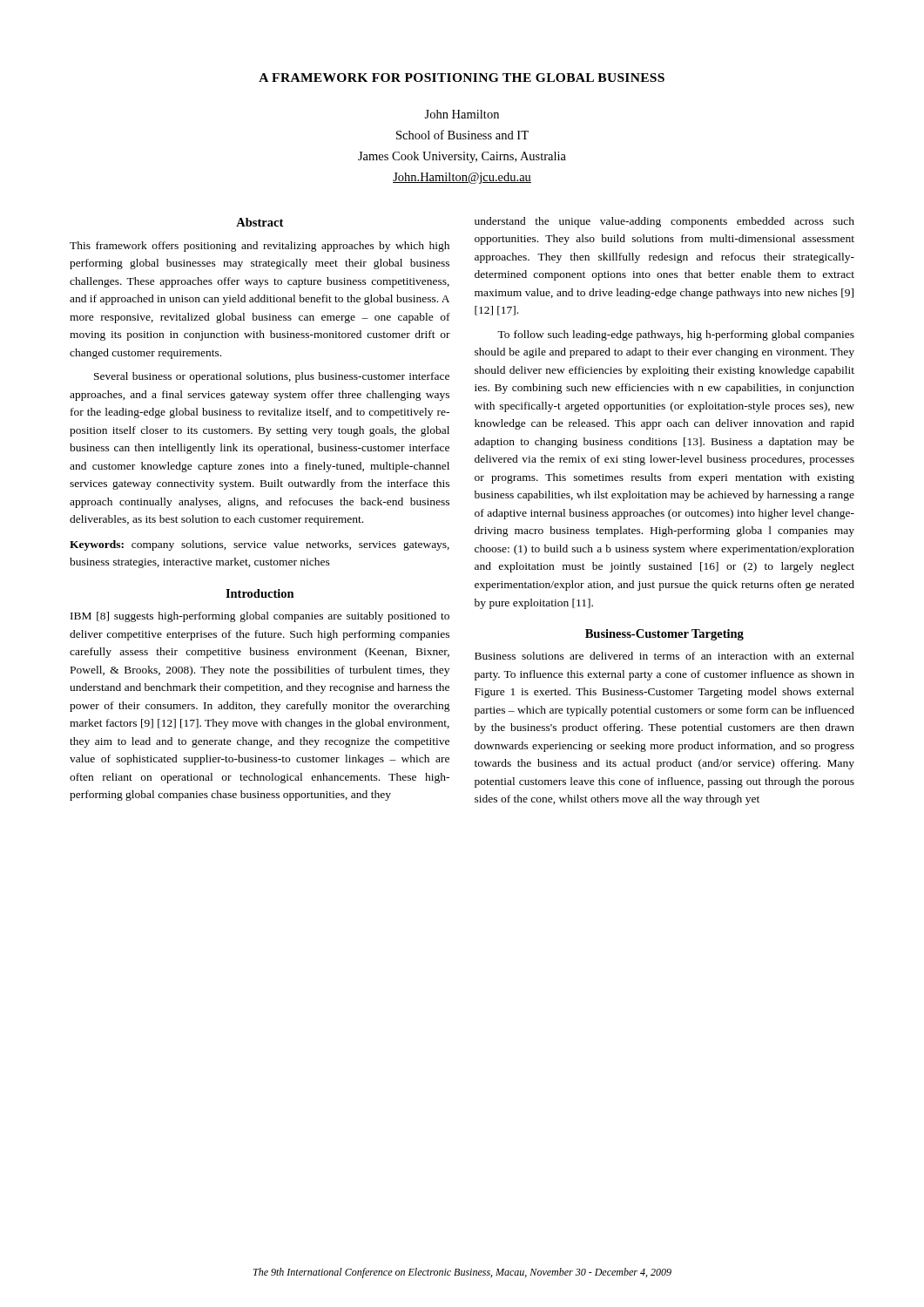Find the block on this page that starts "John Hamilton School of Business and IT James"
Screen dimensions: 1307x924
click(x=462, y=145)
